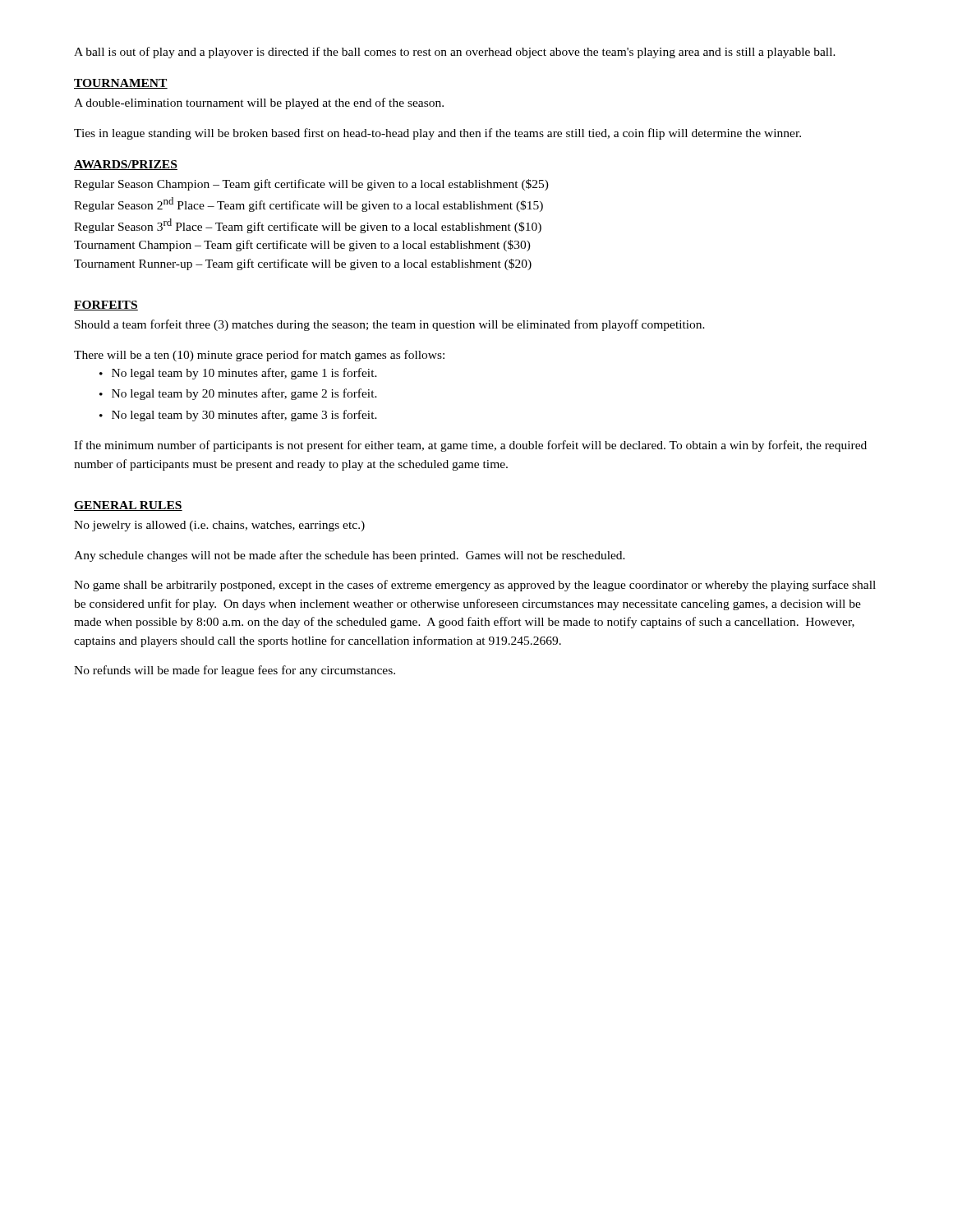Find the block on this page that starts "If the minimum number"
Image resolution: width=953 pixels, height=1232 pixels.
tap(470, 454)
